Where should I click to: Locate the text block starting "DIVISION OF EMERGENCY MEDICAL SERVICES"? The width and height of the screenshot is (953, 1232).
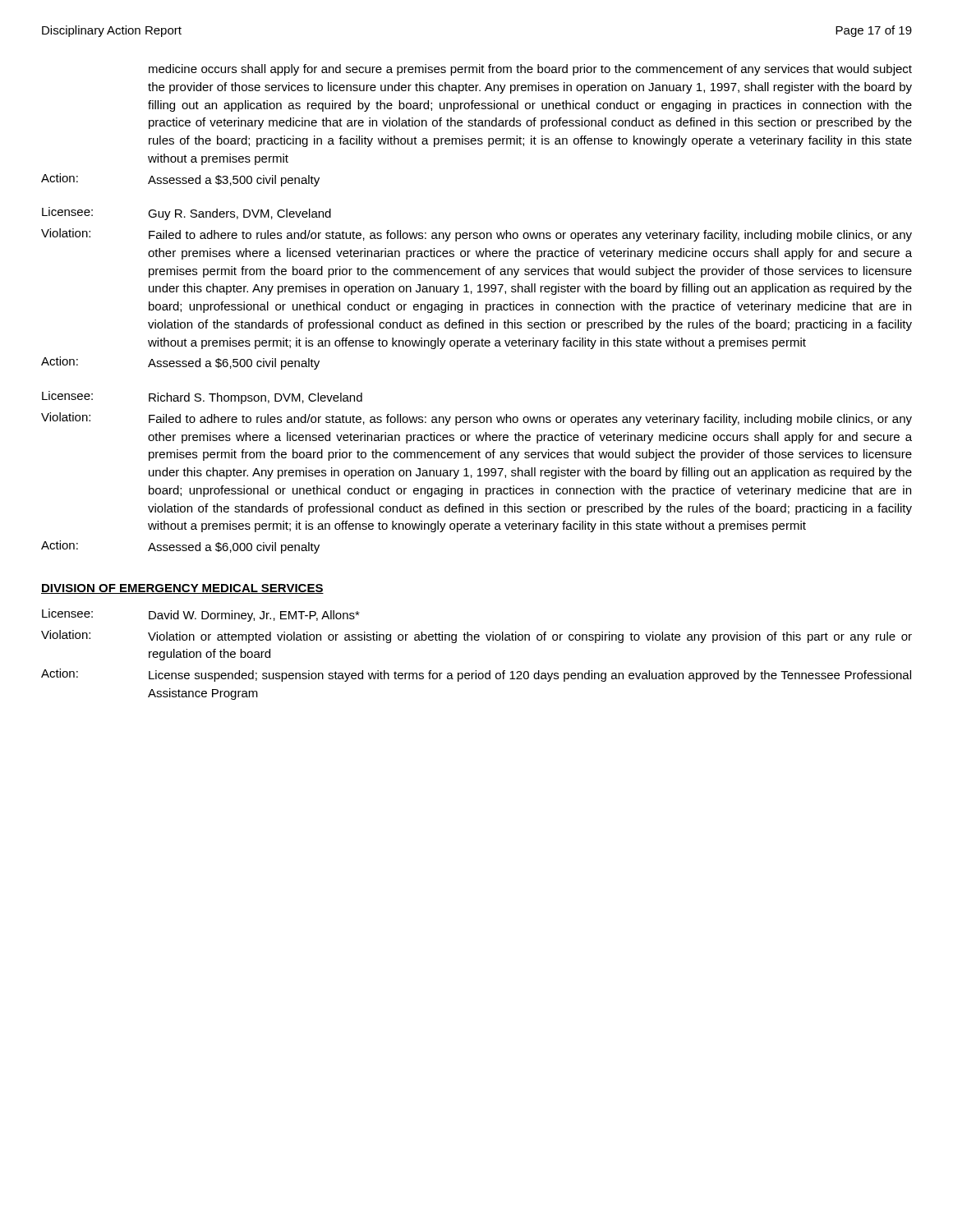182,587
